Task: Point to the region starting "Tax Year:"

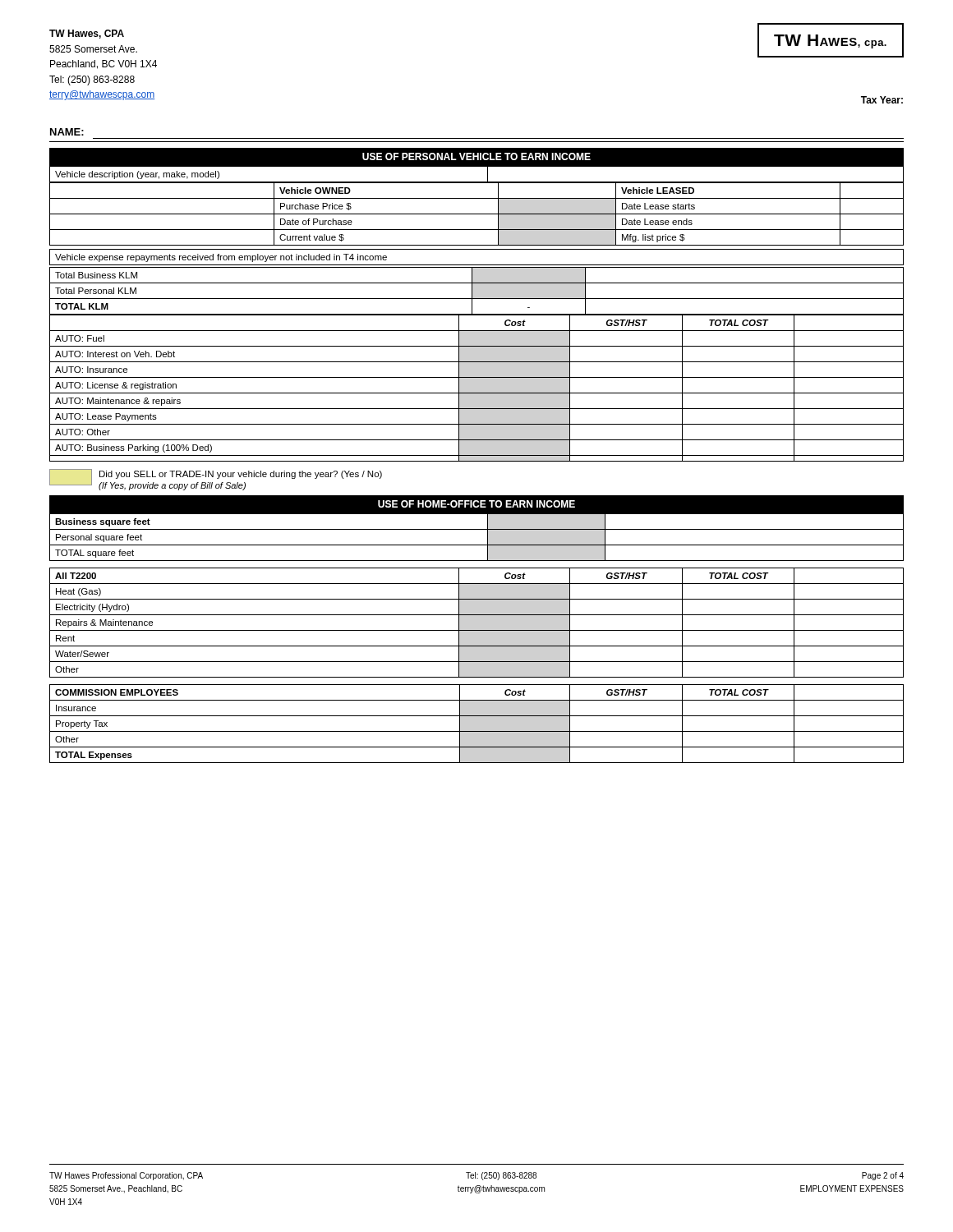Action: pos(882,100)
